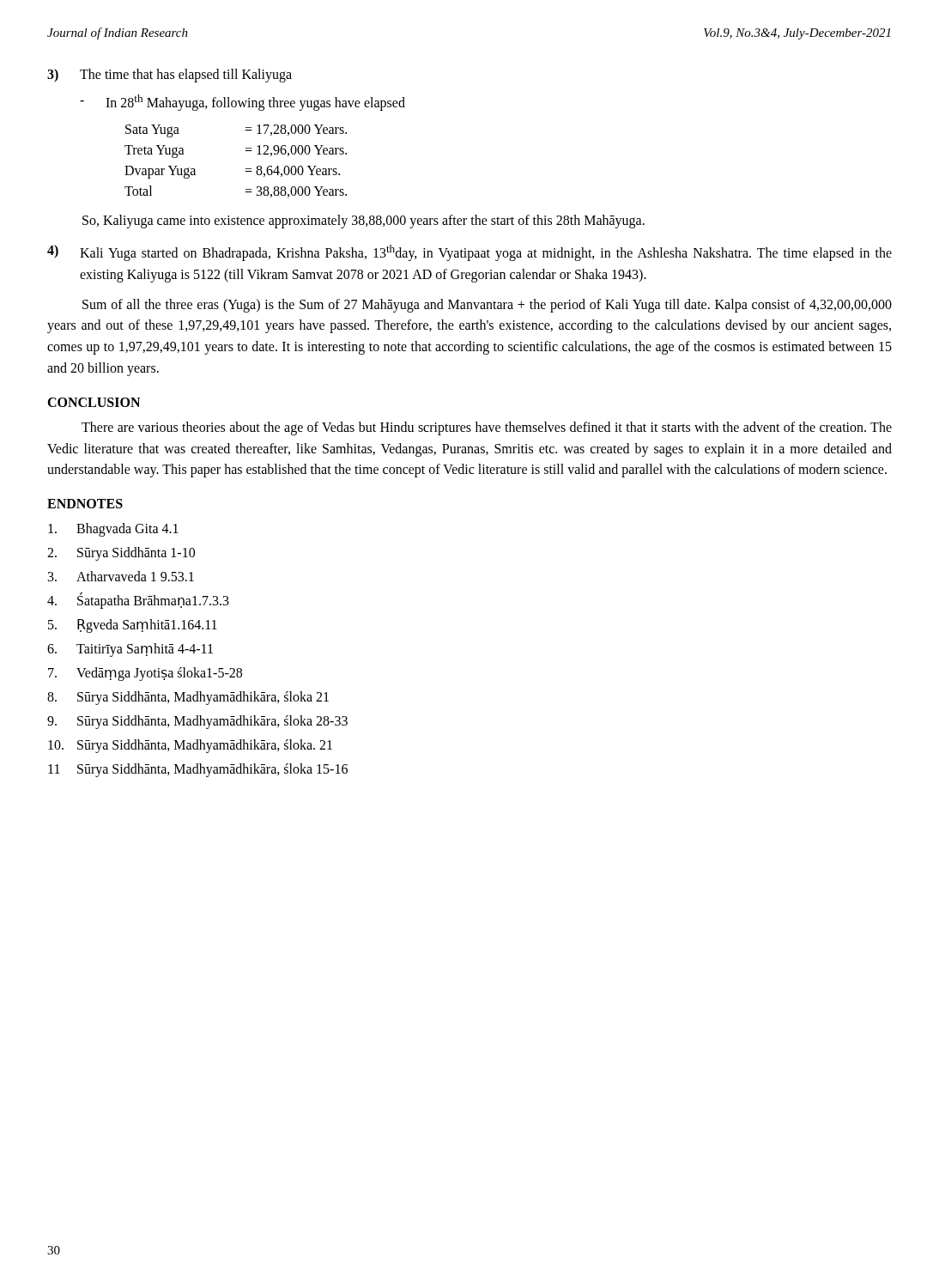Navigate to the passage starting "There are various theories about"
This screenshot has width=939, height=1288.
pos(470,448)
